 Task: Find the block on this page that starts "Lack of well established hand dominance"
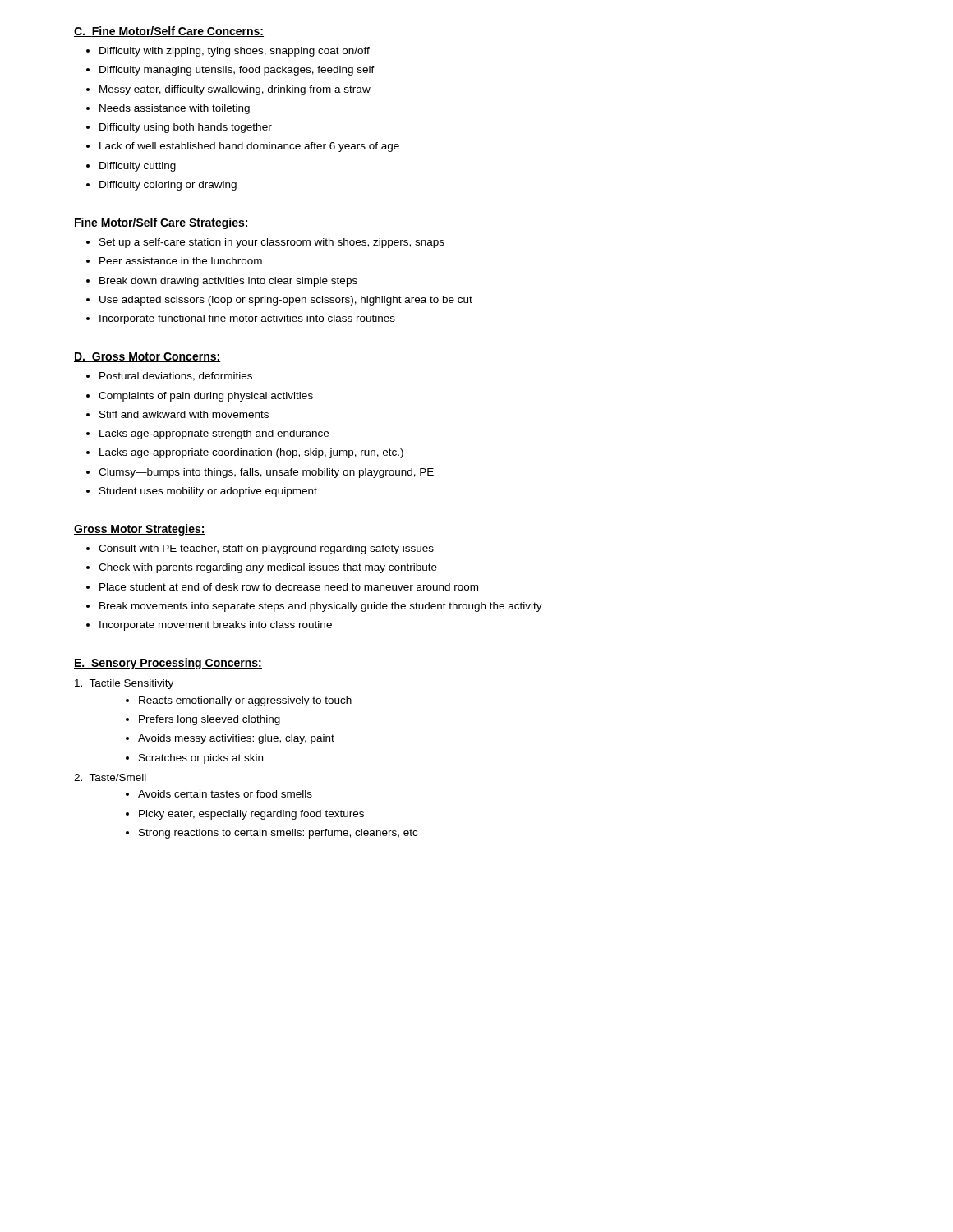coord(243,147)
